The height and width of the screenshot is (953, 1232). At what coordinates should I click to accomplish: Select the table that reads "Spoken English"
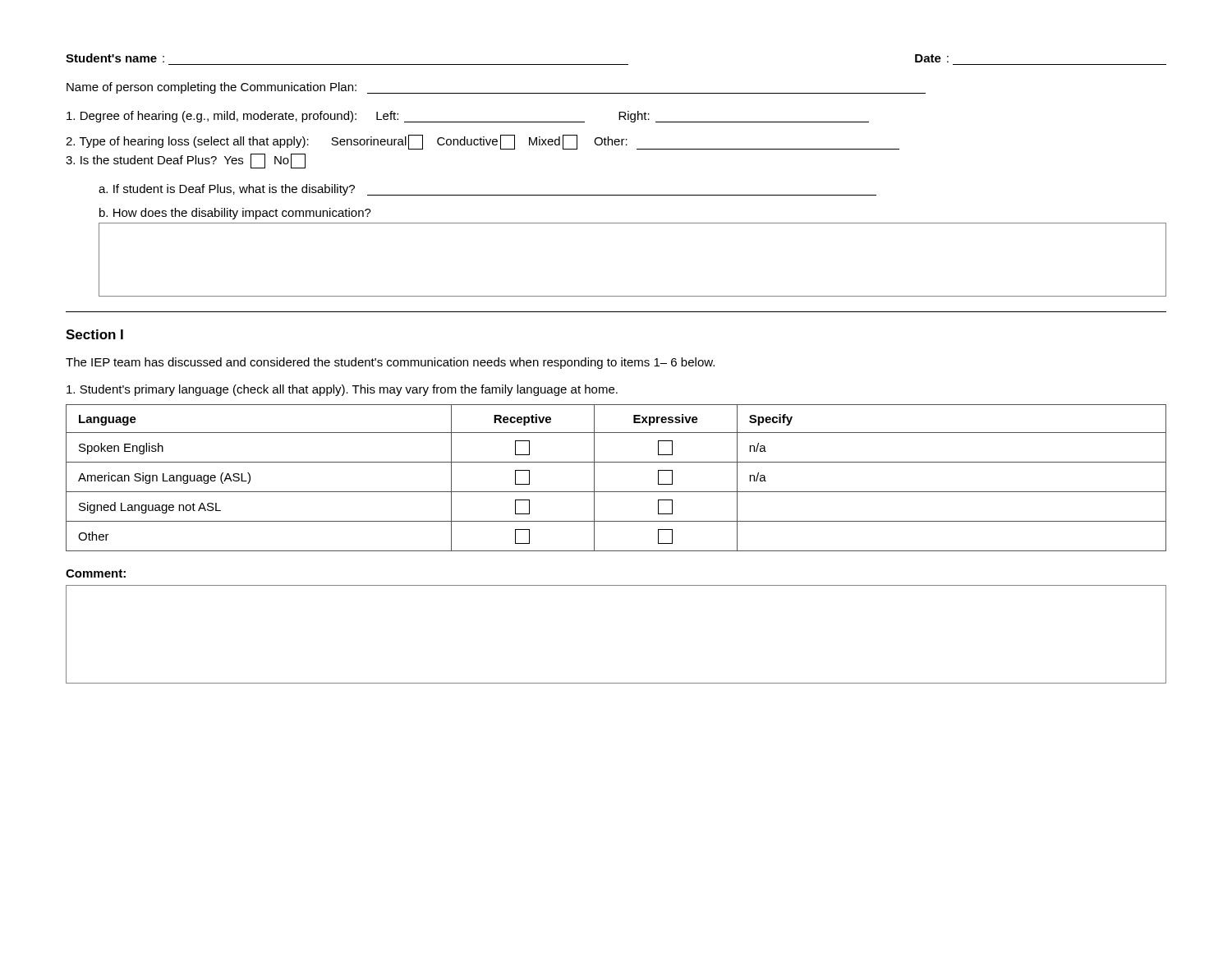pos(616,478)
